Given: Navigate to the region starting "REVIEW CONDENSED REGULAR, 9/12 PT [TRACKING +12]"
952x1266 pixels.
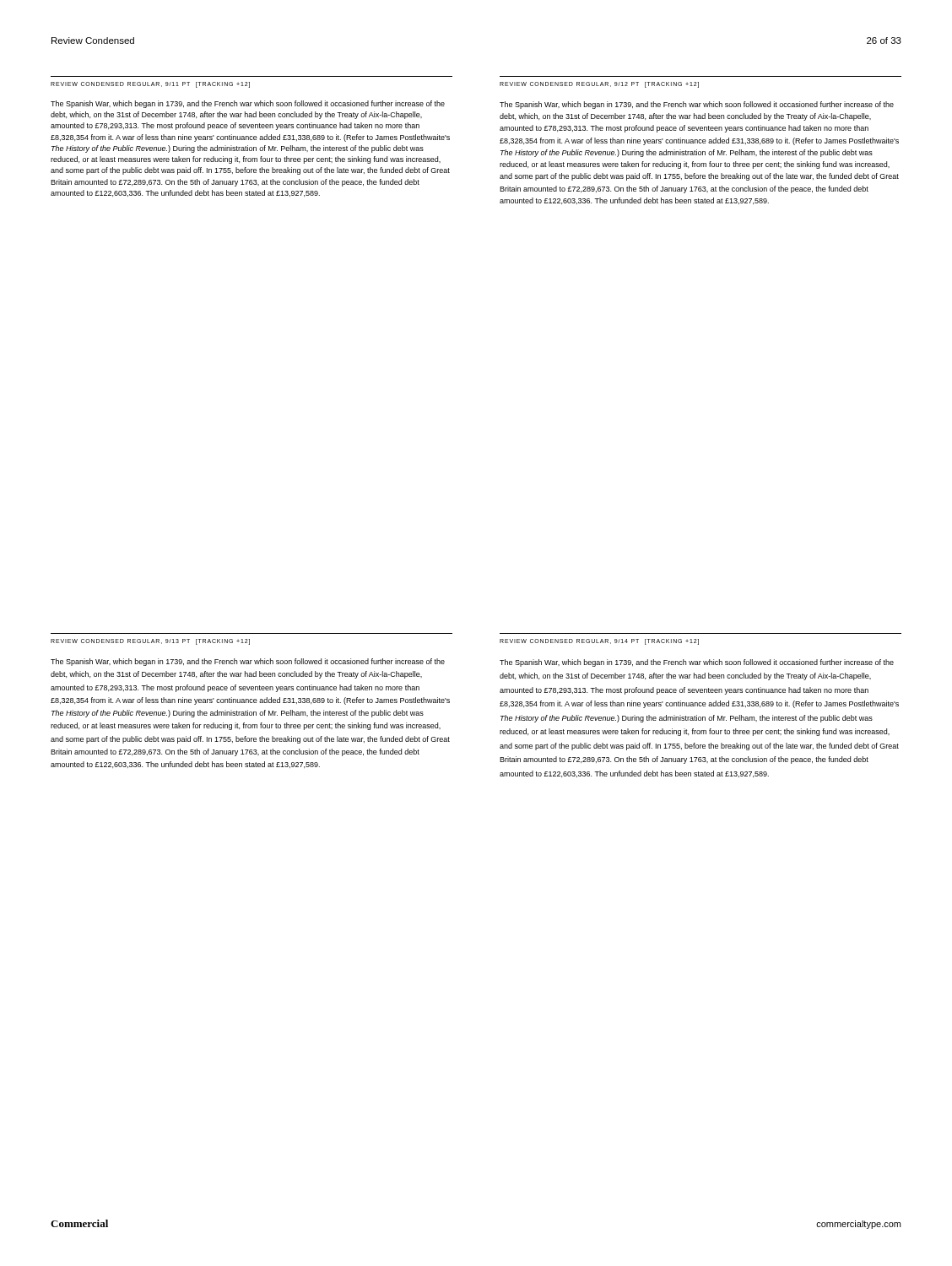Looking at the screenshot, I should click(x=600, y=84).
